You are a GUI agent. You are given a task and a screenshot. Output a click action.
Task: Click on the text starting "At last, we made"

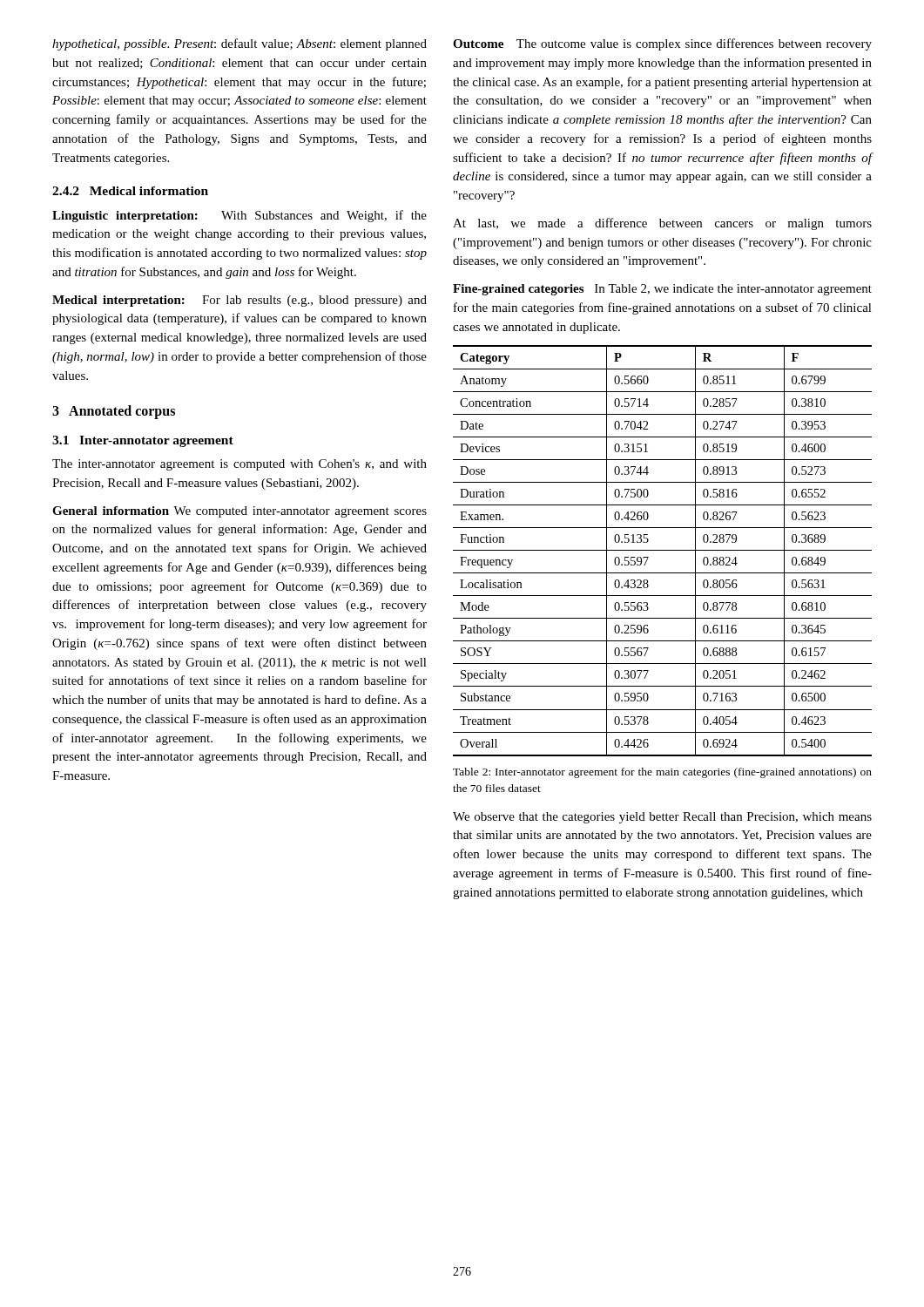point(662,242)
